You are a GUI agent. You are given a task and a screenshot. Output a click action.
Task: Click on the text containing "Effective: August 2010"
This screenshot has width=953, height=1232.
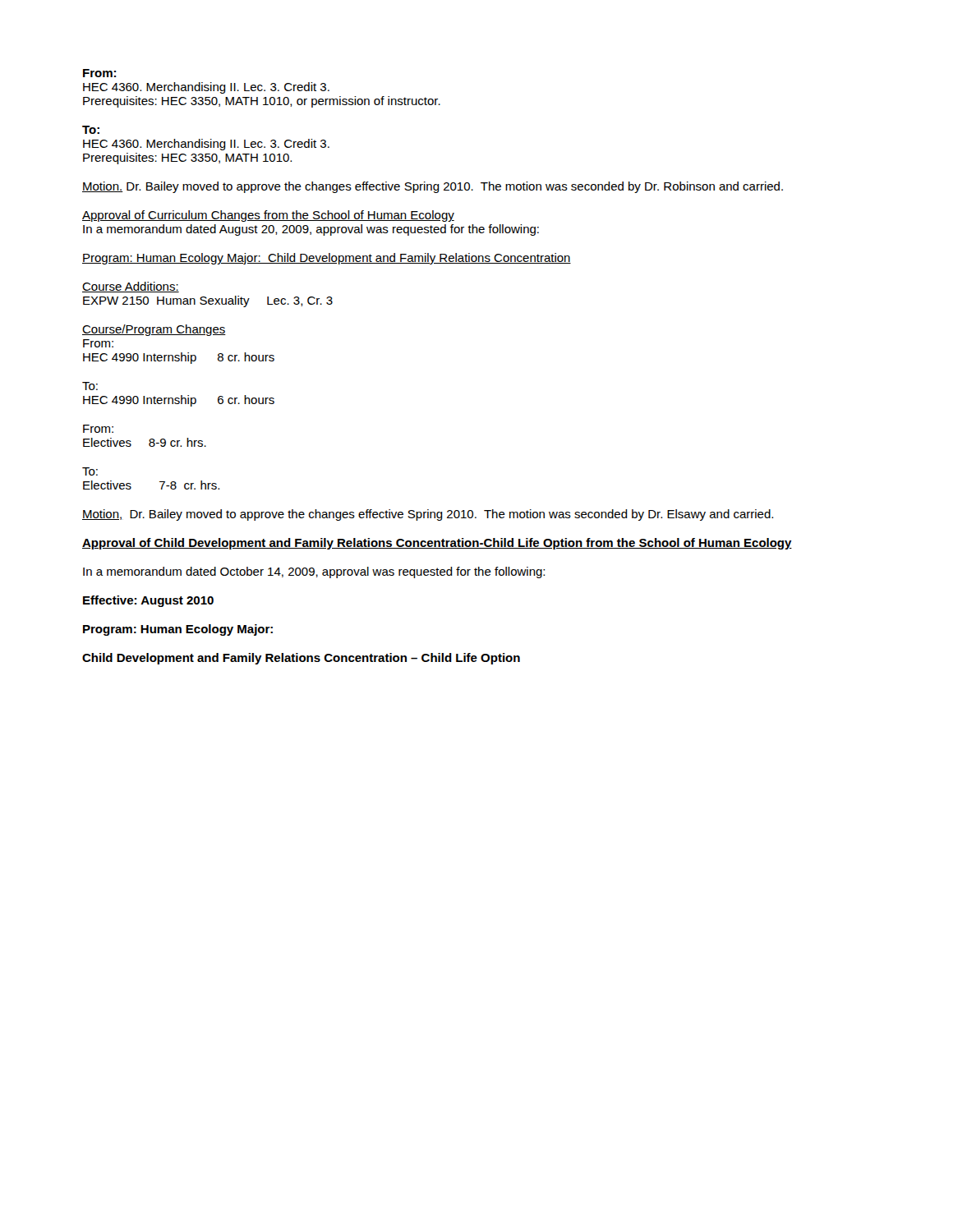(x=148, y=600)
